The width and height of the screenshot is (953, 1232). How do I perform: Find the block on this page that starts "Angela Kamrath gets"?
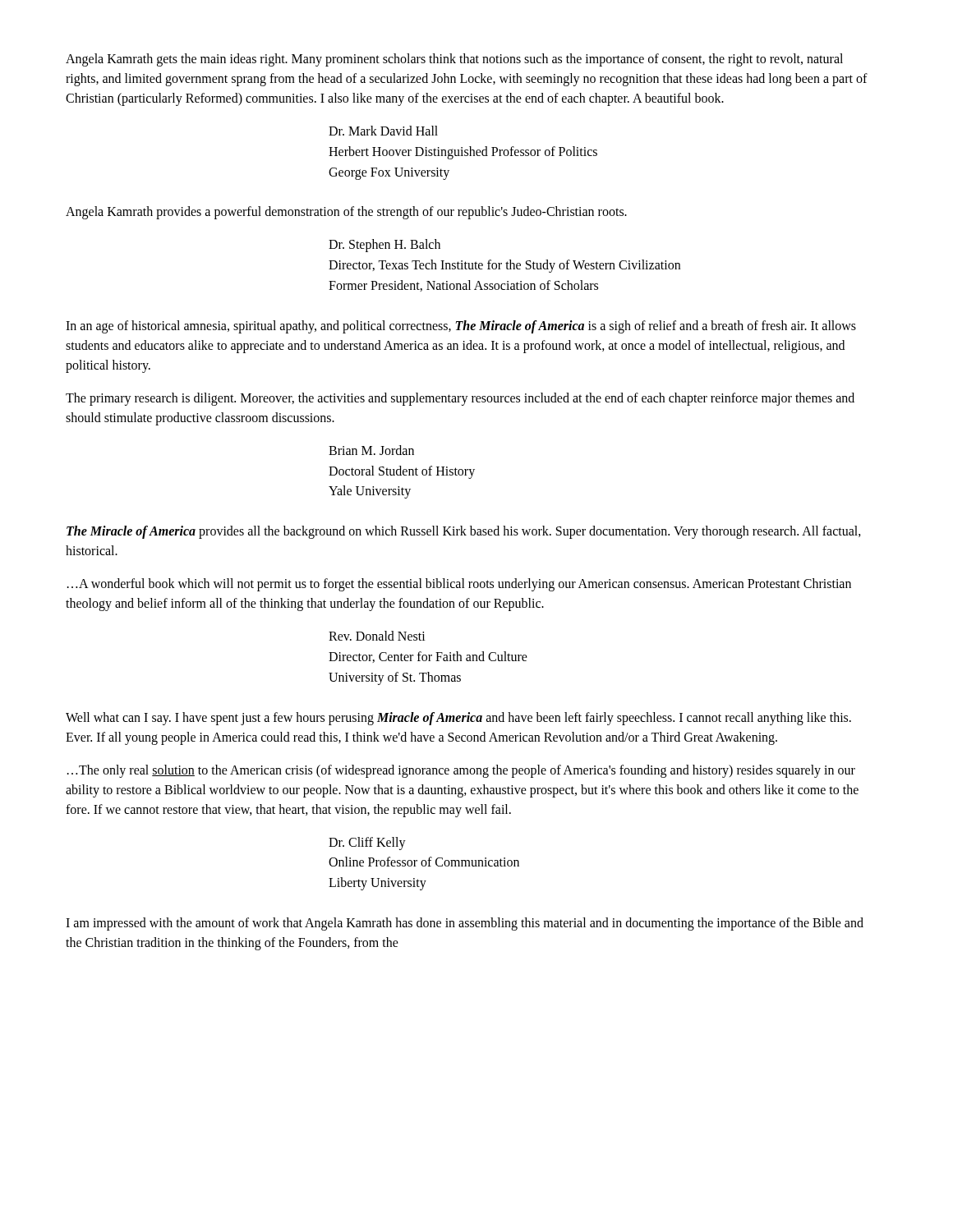coord(468,79)
